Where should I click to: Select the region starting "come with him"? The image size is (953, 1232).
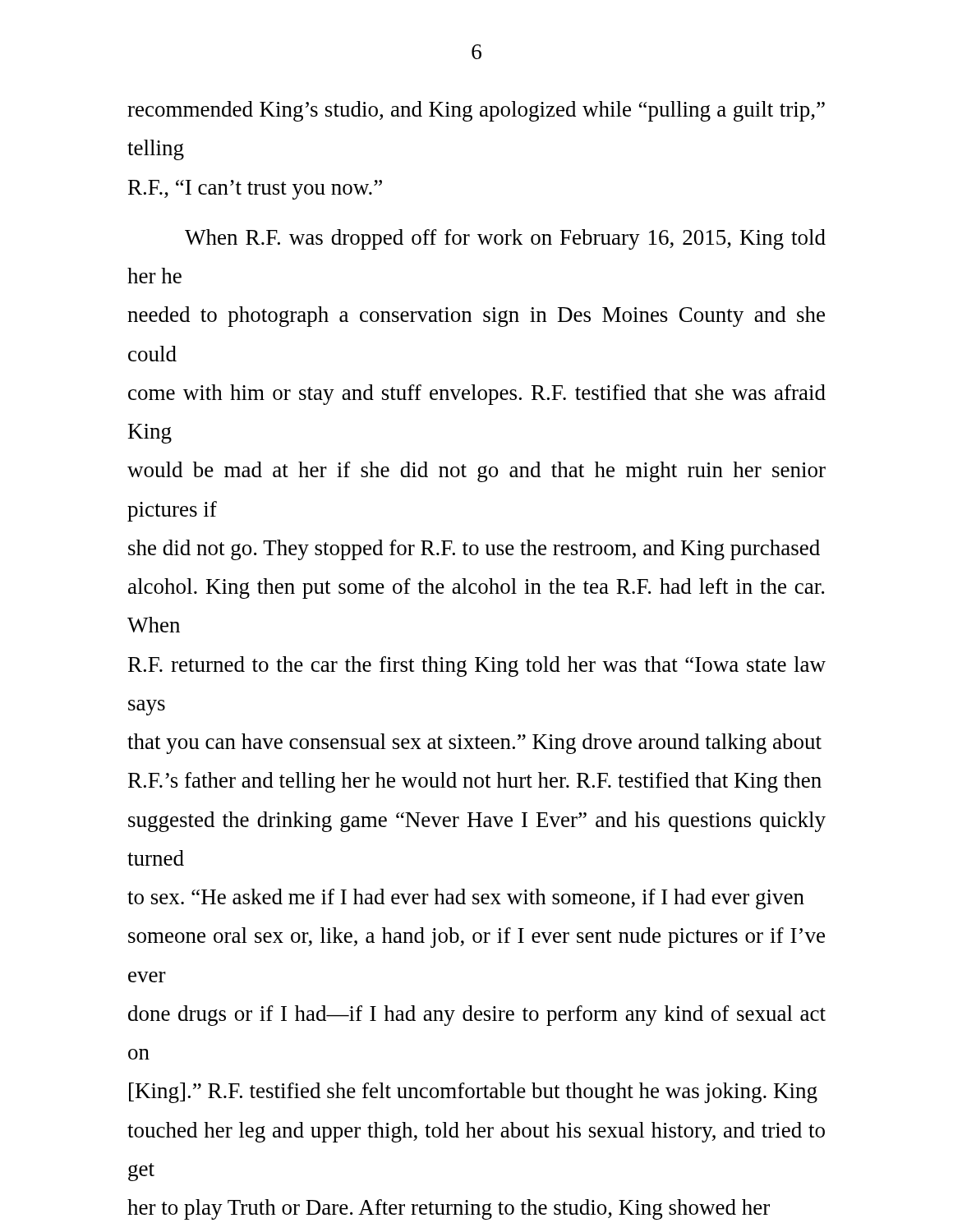(x=477, y=395)
